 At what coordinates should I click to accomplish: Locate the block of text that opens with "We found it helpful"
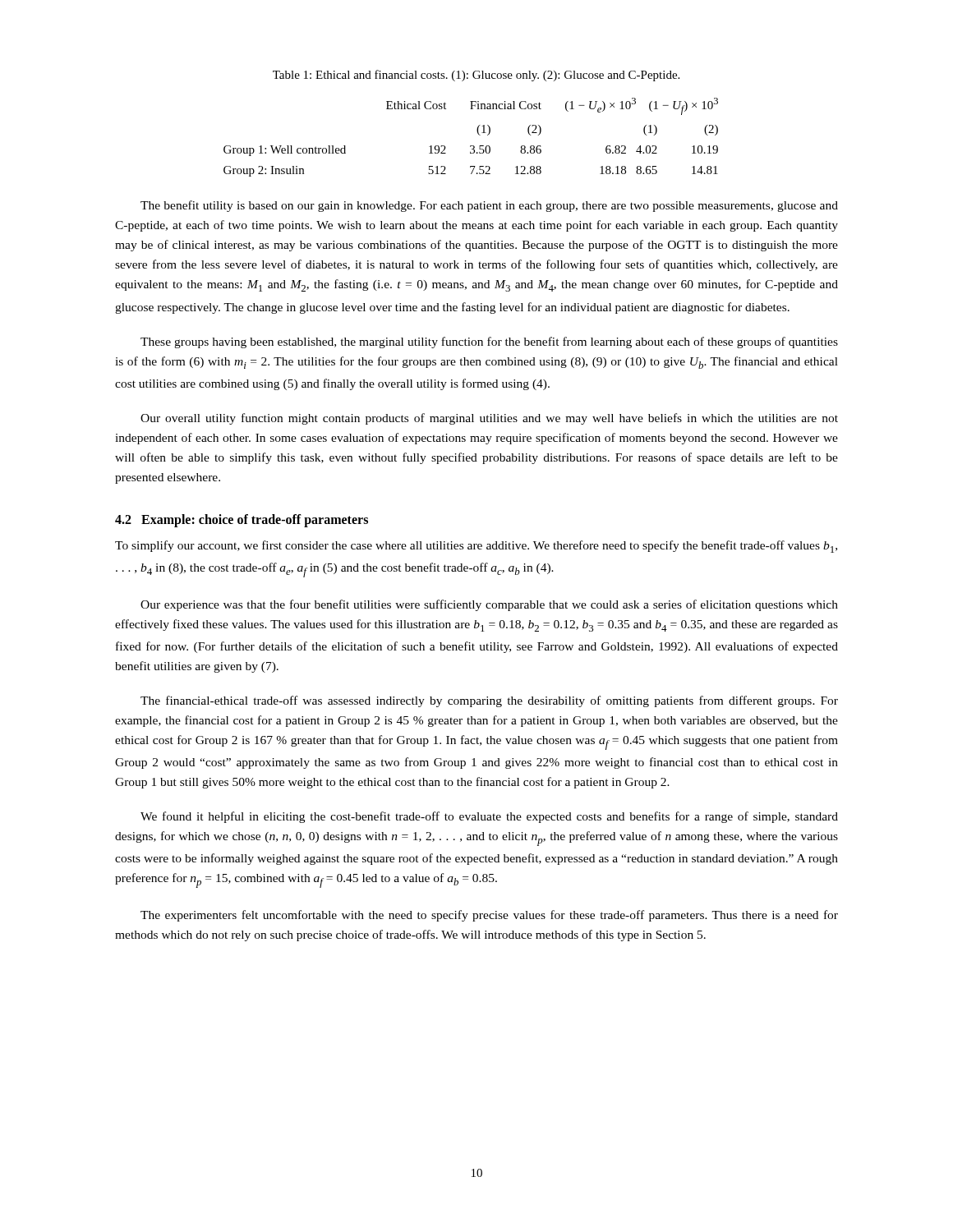point(476,849)
